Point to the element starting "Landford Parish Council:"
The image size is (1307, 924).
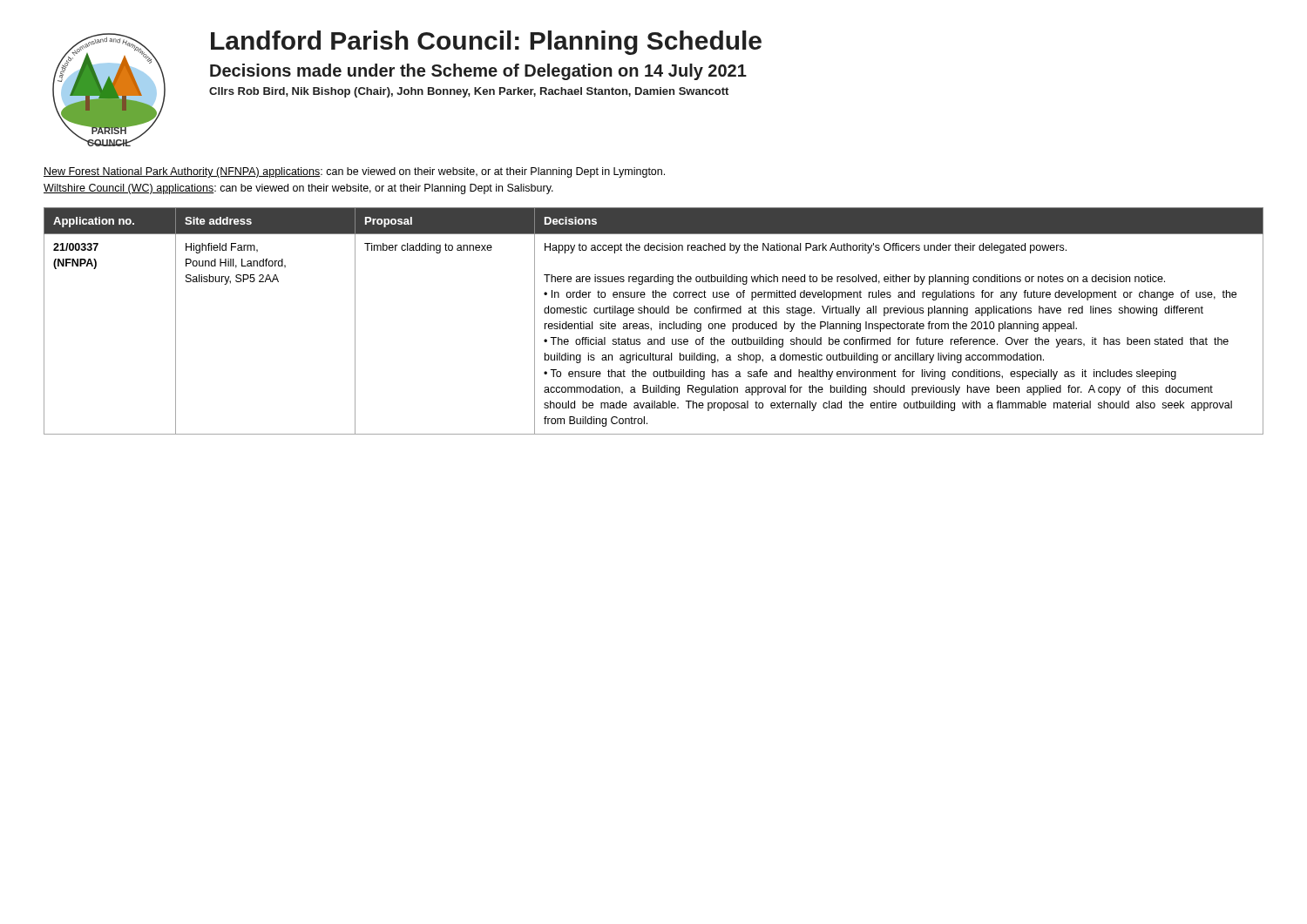pyautogui.click(x=736, y=41)
